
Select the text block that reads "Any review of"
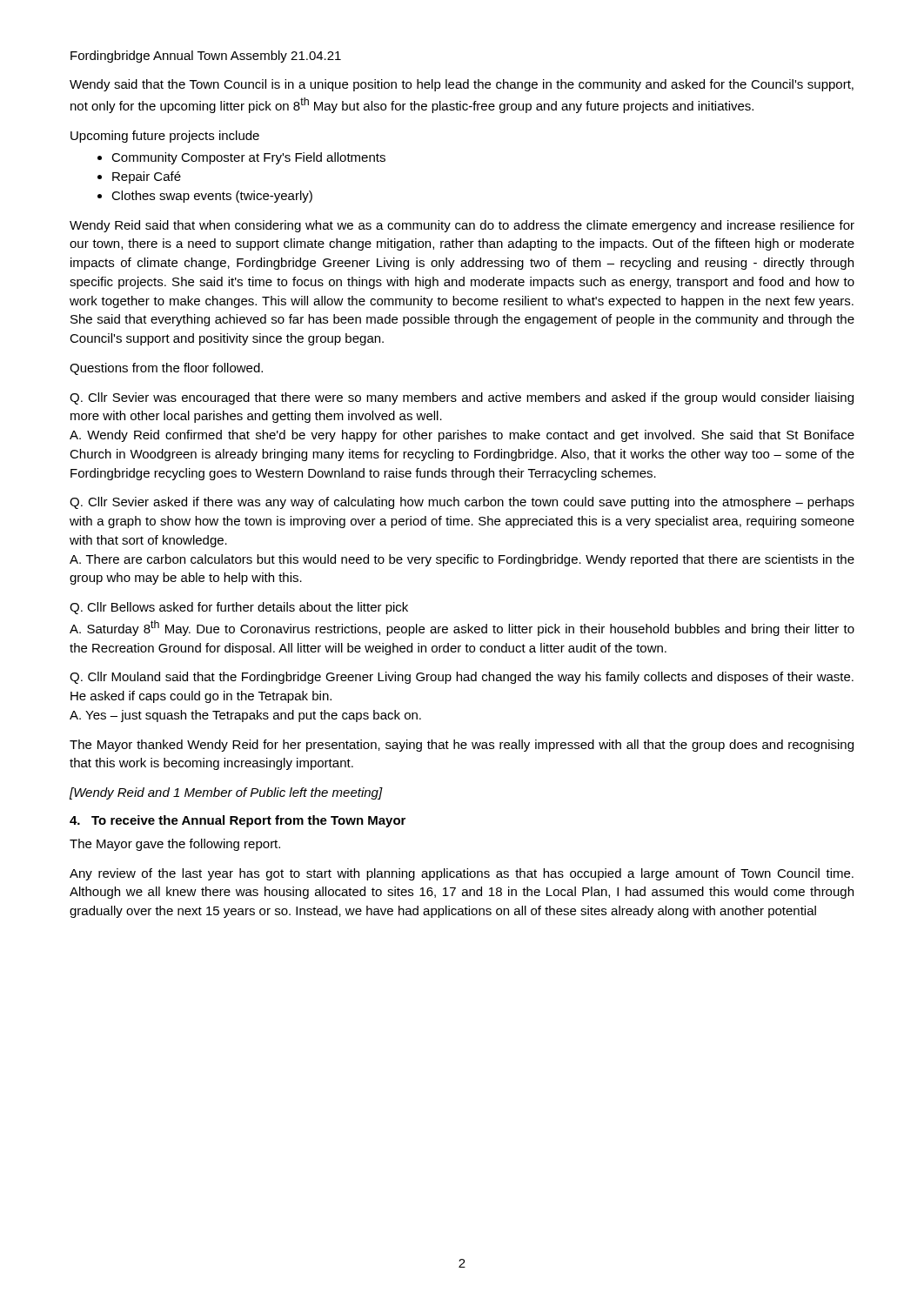point(462,892)
